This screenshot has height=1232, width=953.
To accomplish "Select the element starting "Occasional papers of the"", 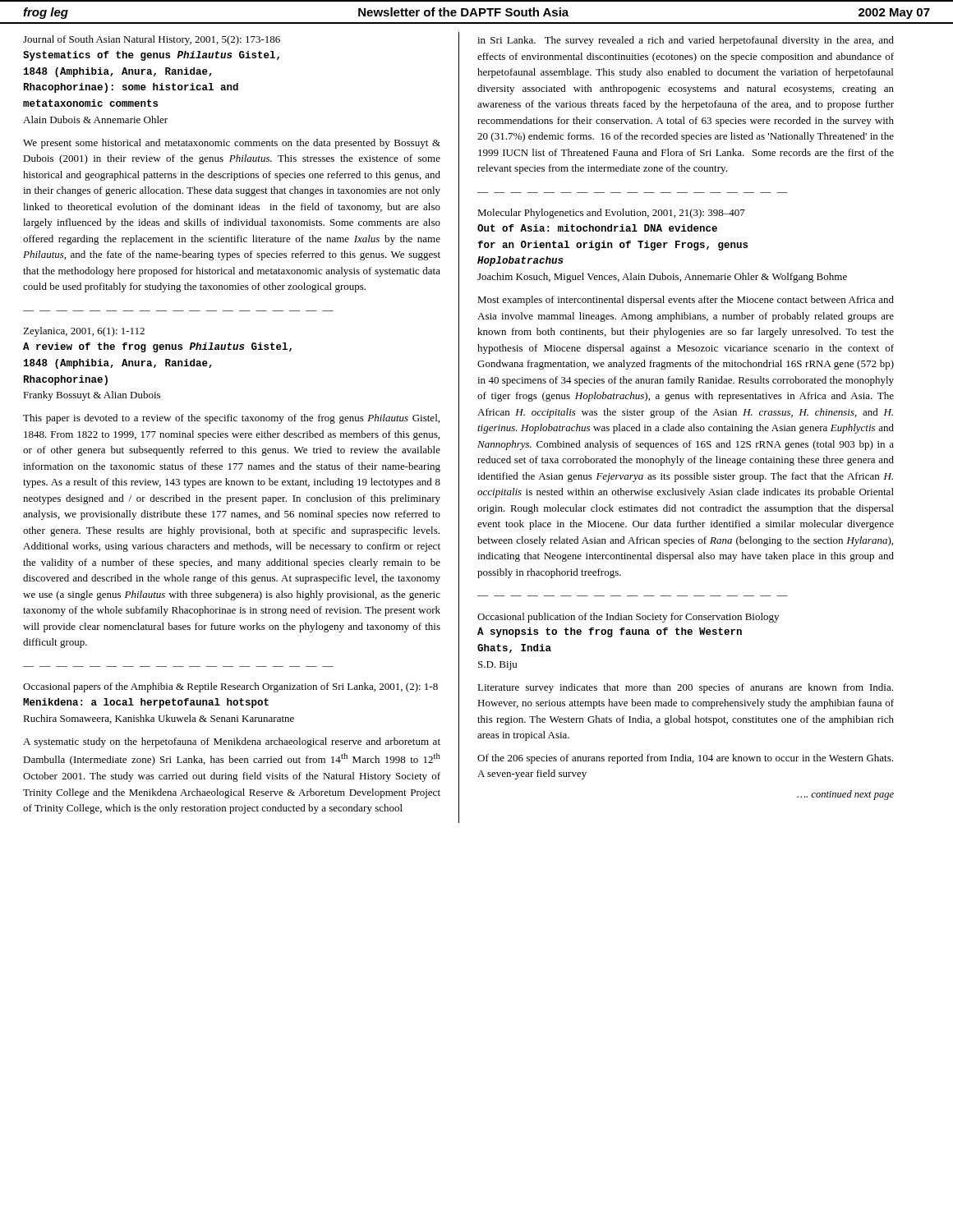I will click(230, 702).
